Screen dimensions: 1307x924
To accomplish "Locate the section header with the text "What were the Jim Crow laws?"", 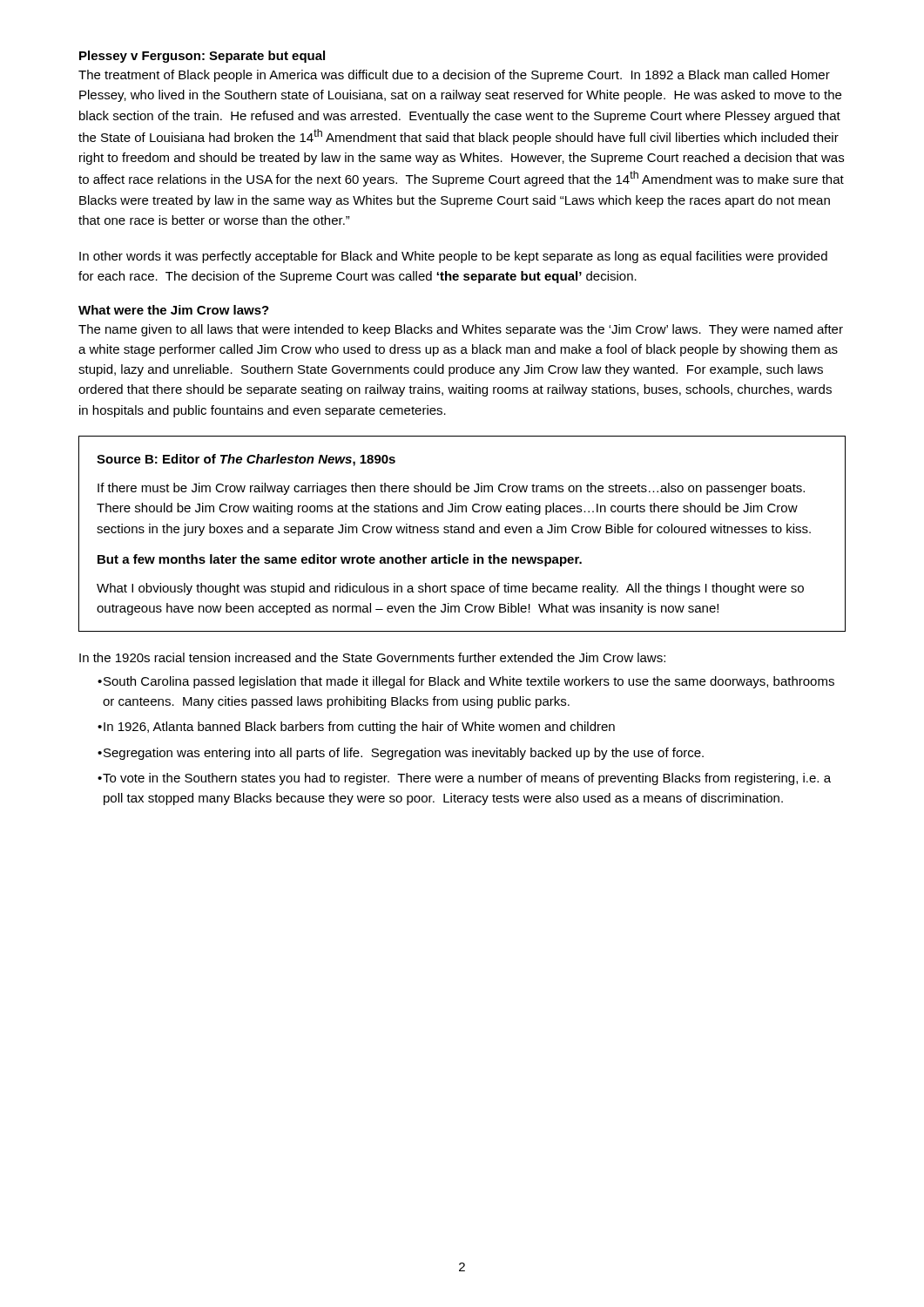I will 174,309.
